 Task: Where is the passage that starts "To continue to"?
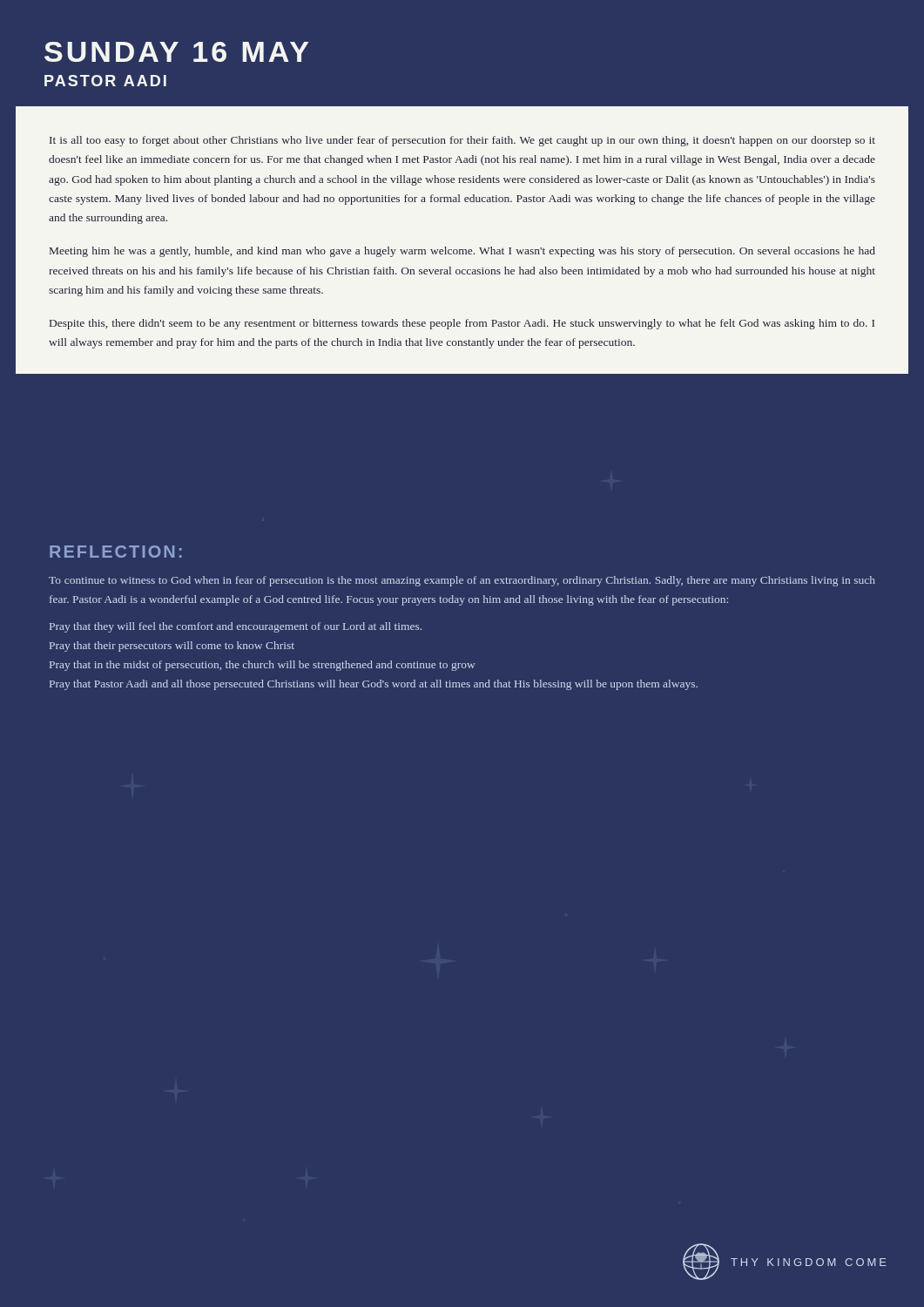click(462, 590)
